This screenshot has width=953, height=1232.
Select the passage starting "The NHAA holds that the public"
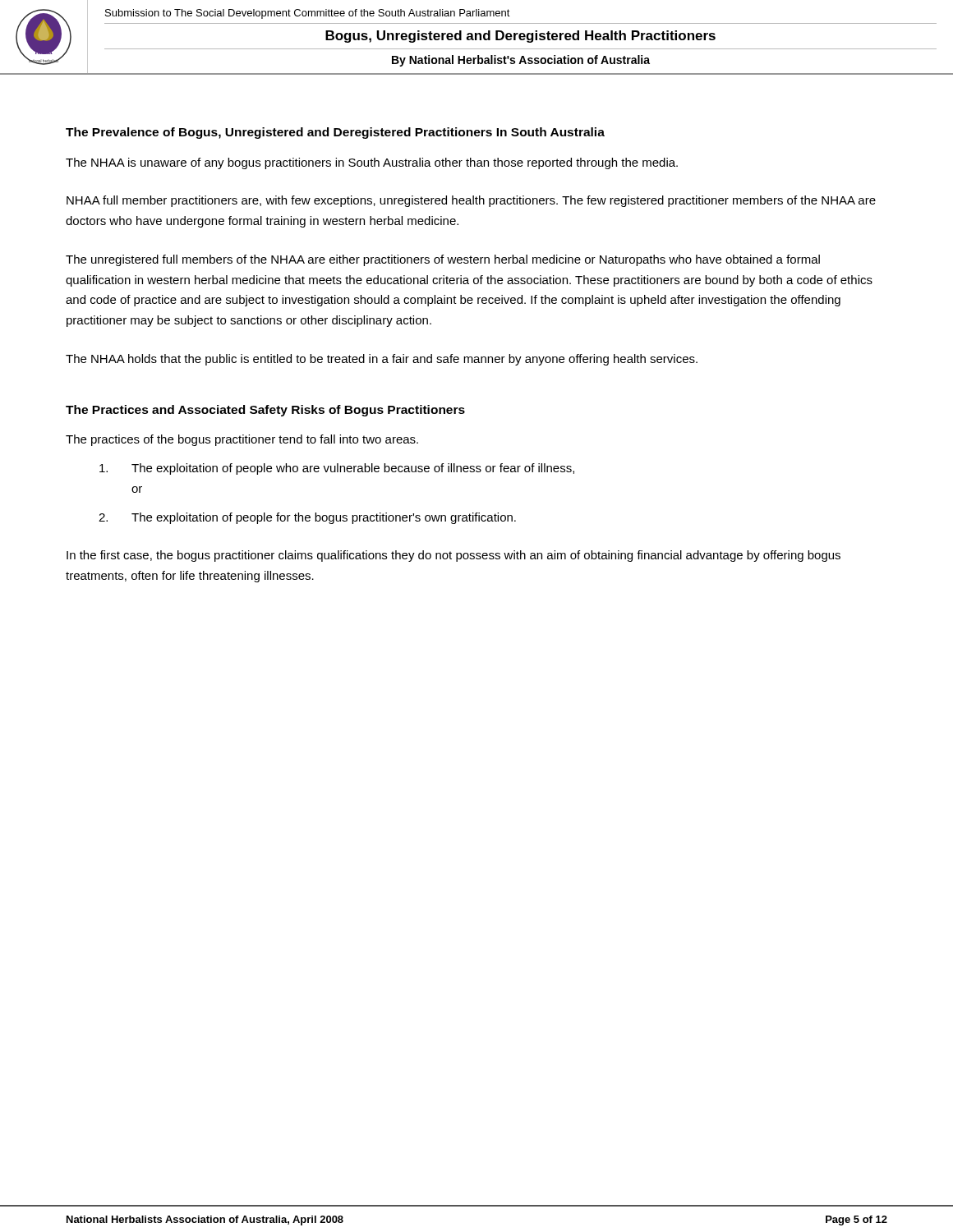[x=382, y=358]
